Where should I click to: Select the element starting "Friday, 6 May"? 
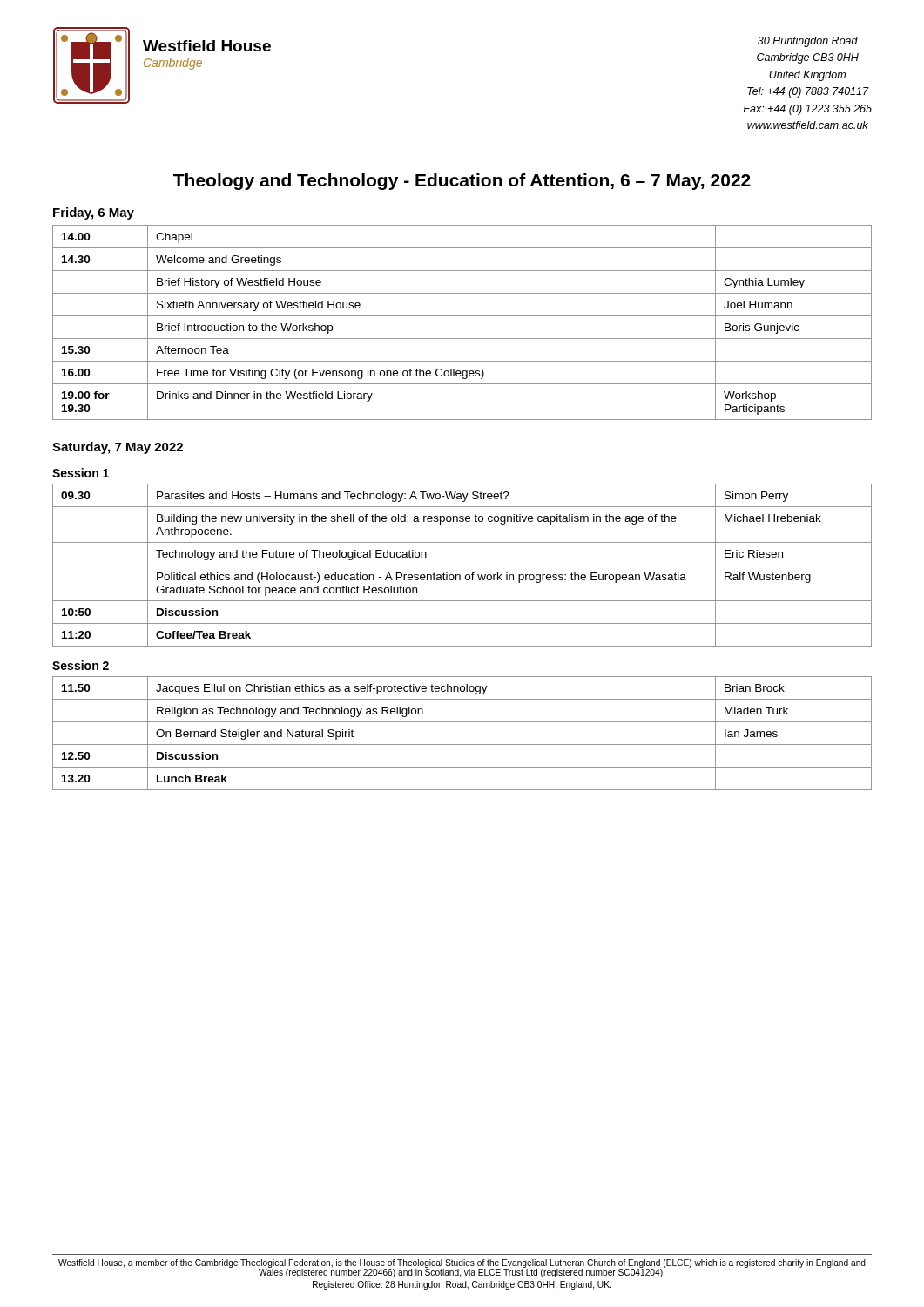[93, 212]
